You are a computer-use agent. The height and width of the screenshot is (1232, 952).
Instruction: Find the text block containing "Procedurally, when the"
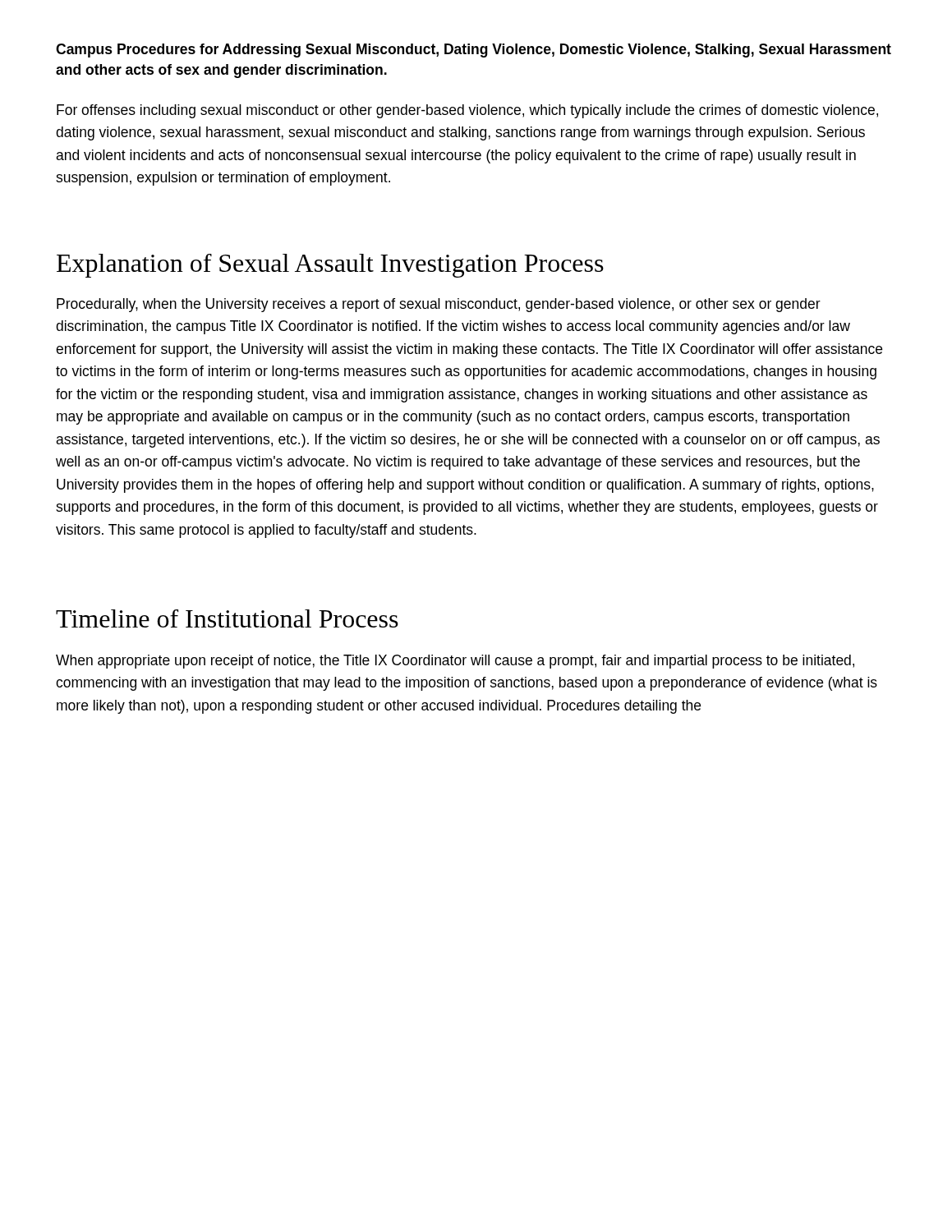point(469,417)
